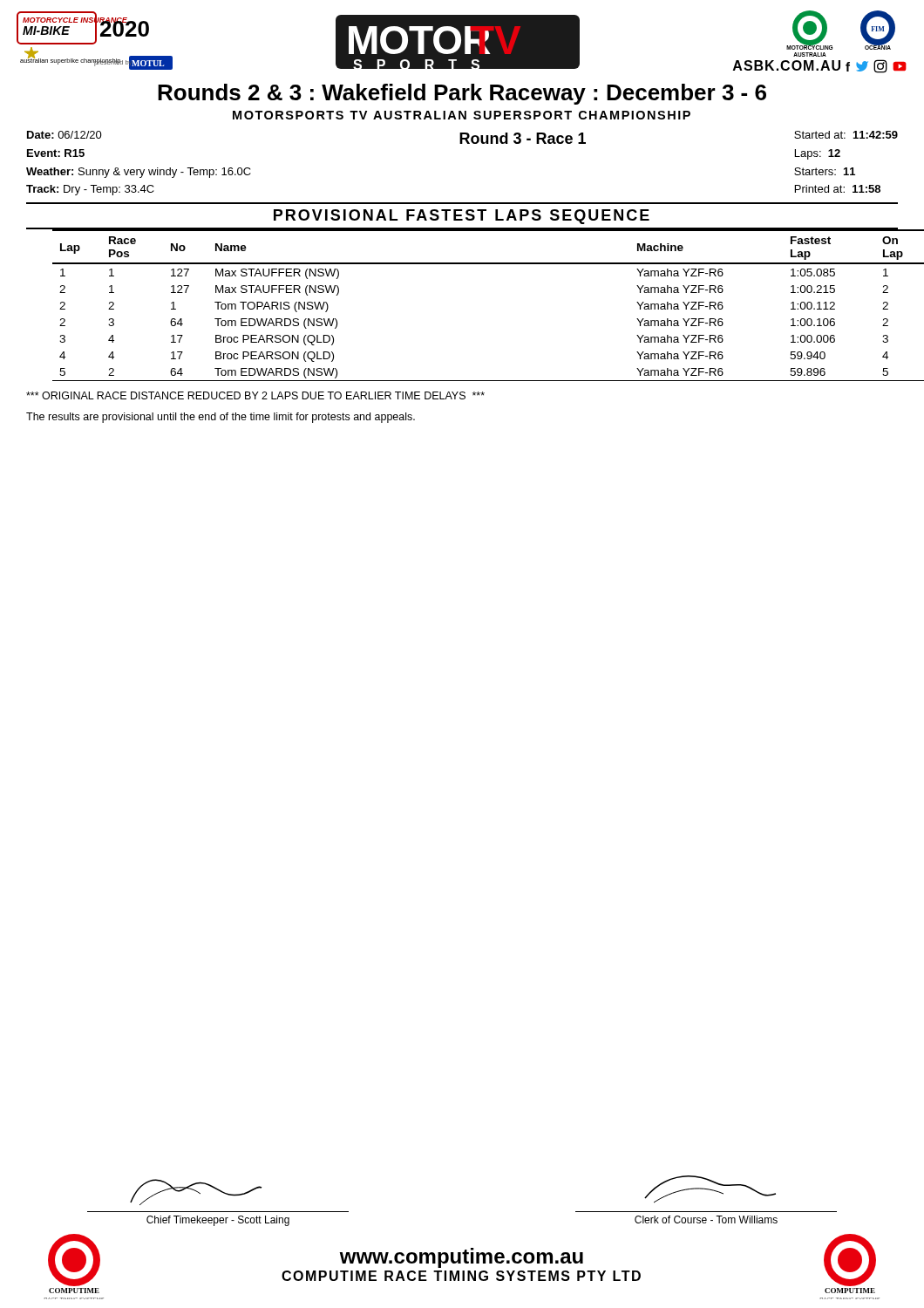Click on the table containing "Yamaha YZF-R6"
924x1308 pixels.
[x=462, y=305]
